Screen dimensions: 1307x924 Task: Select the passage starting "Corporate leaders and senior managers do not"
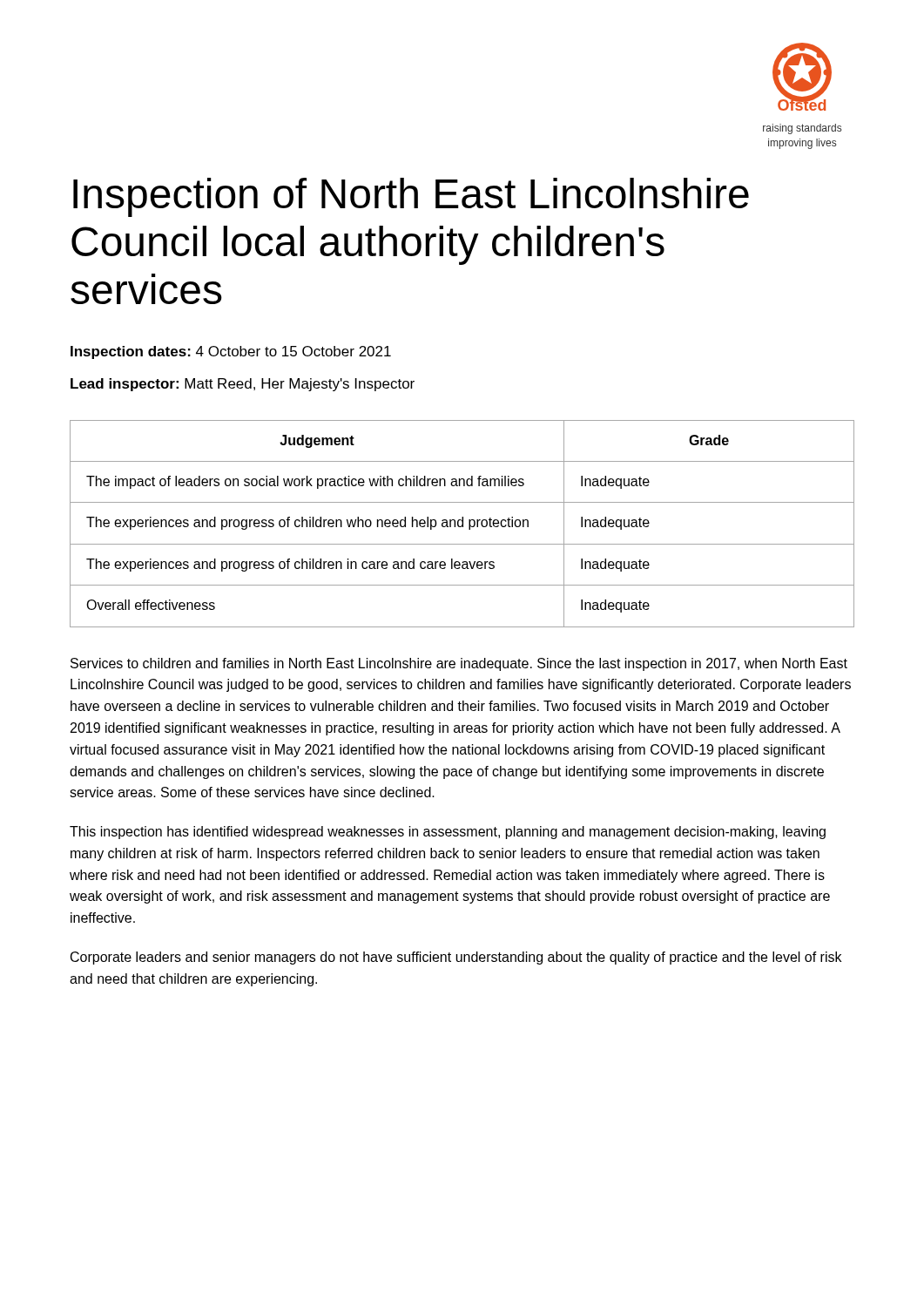456,968
